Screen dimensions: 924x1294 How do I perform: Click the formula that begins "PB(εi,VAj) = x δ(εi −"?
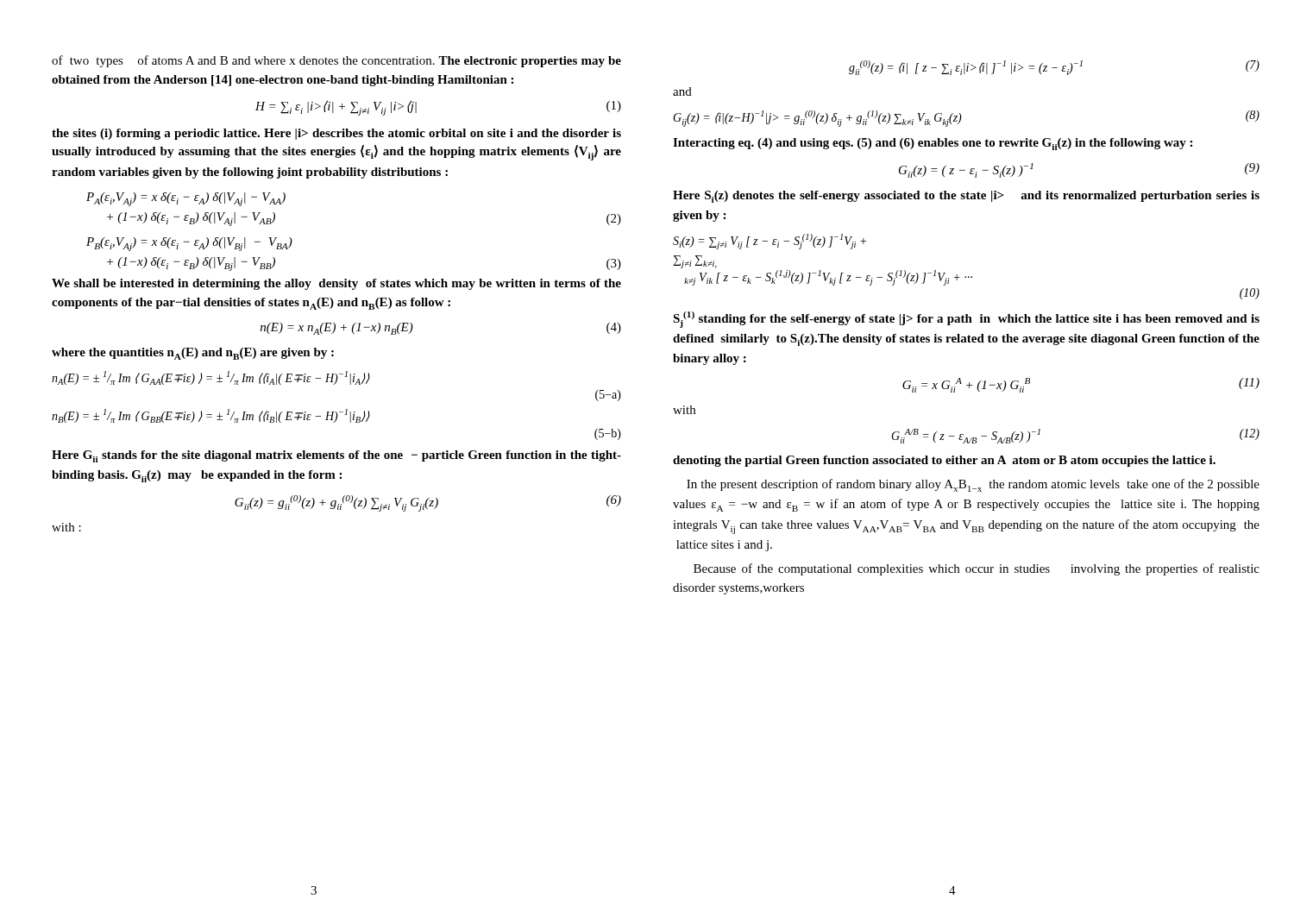coord(189,244)
